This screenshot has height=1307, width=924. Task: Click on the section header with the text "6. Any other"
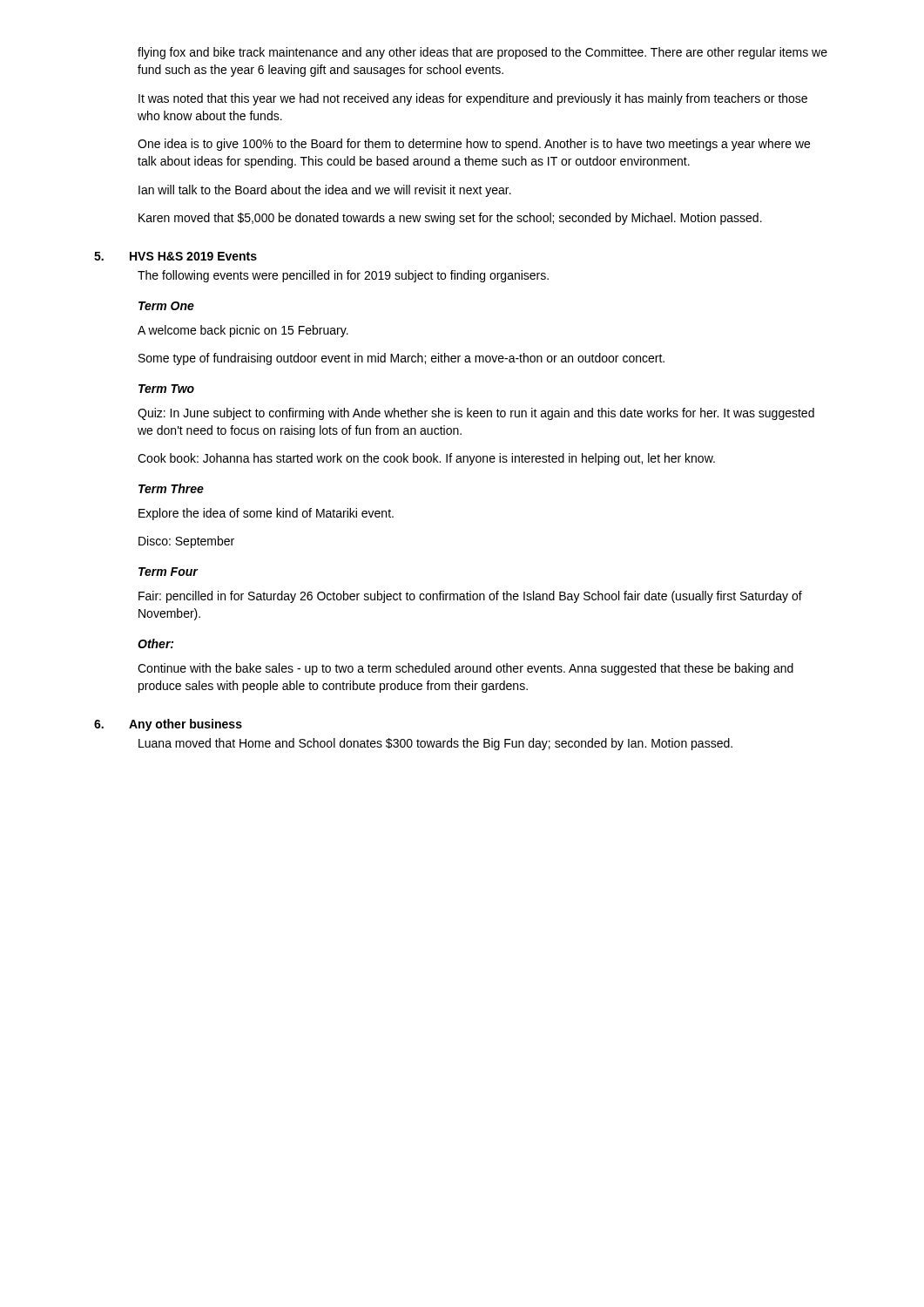click(168, 724)
